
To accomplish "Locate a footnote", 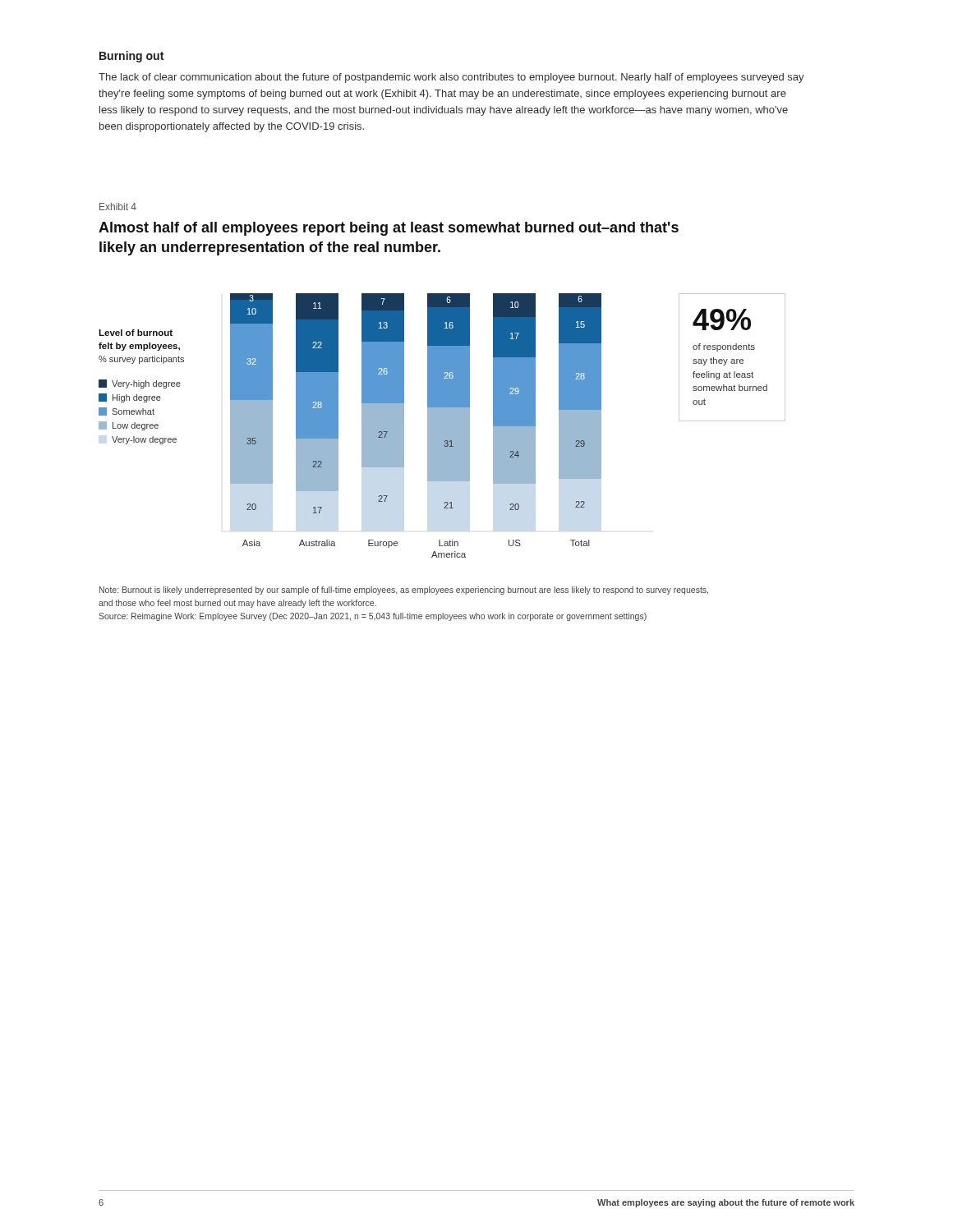I will pyautogui.click(x=404, y=603).
